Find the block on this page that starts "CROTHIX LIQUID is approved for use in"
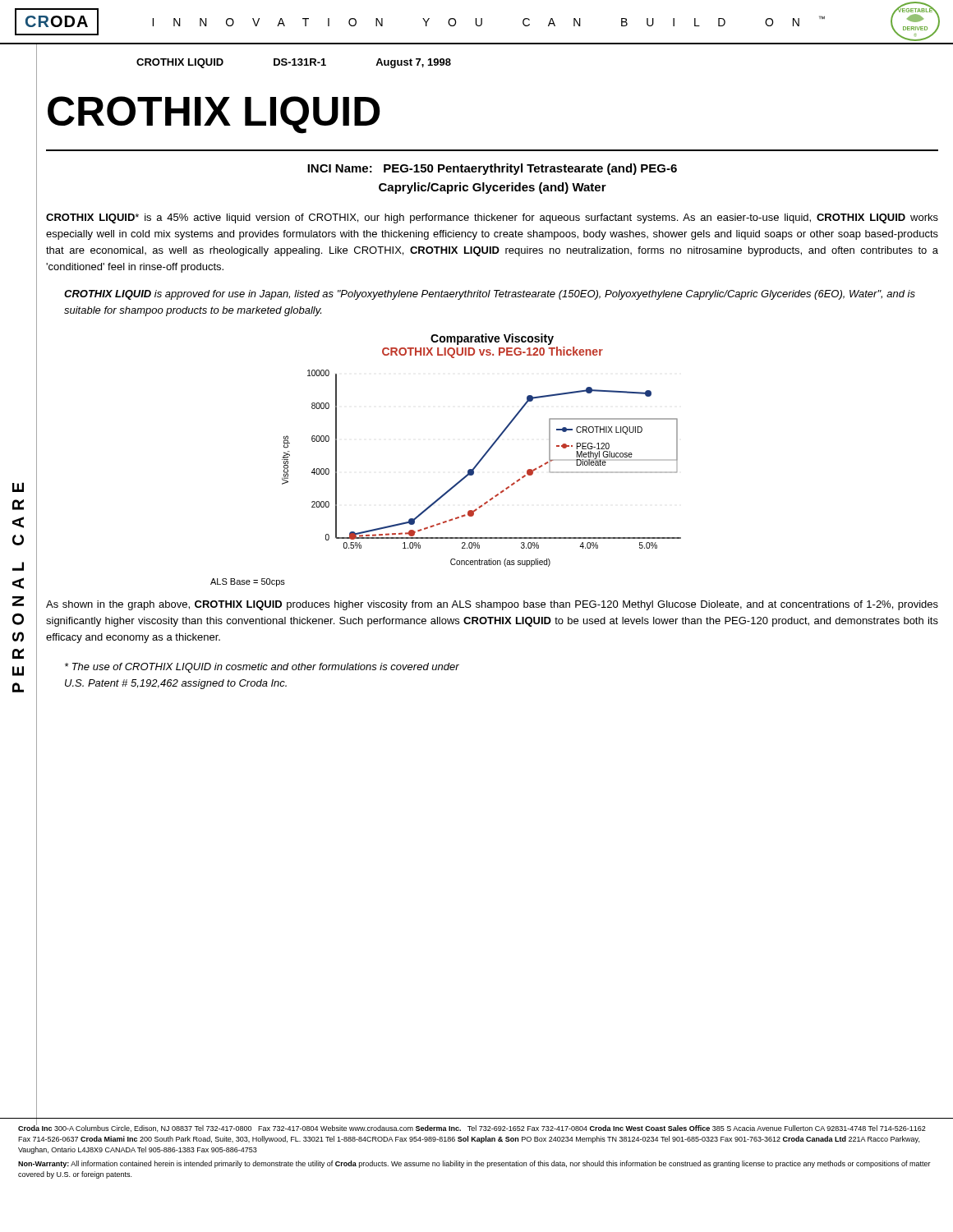The width and height of the screenshot is (953, 1232). 490,302
